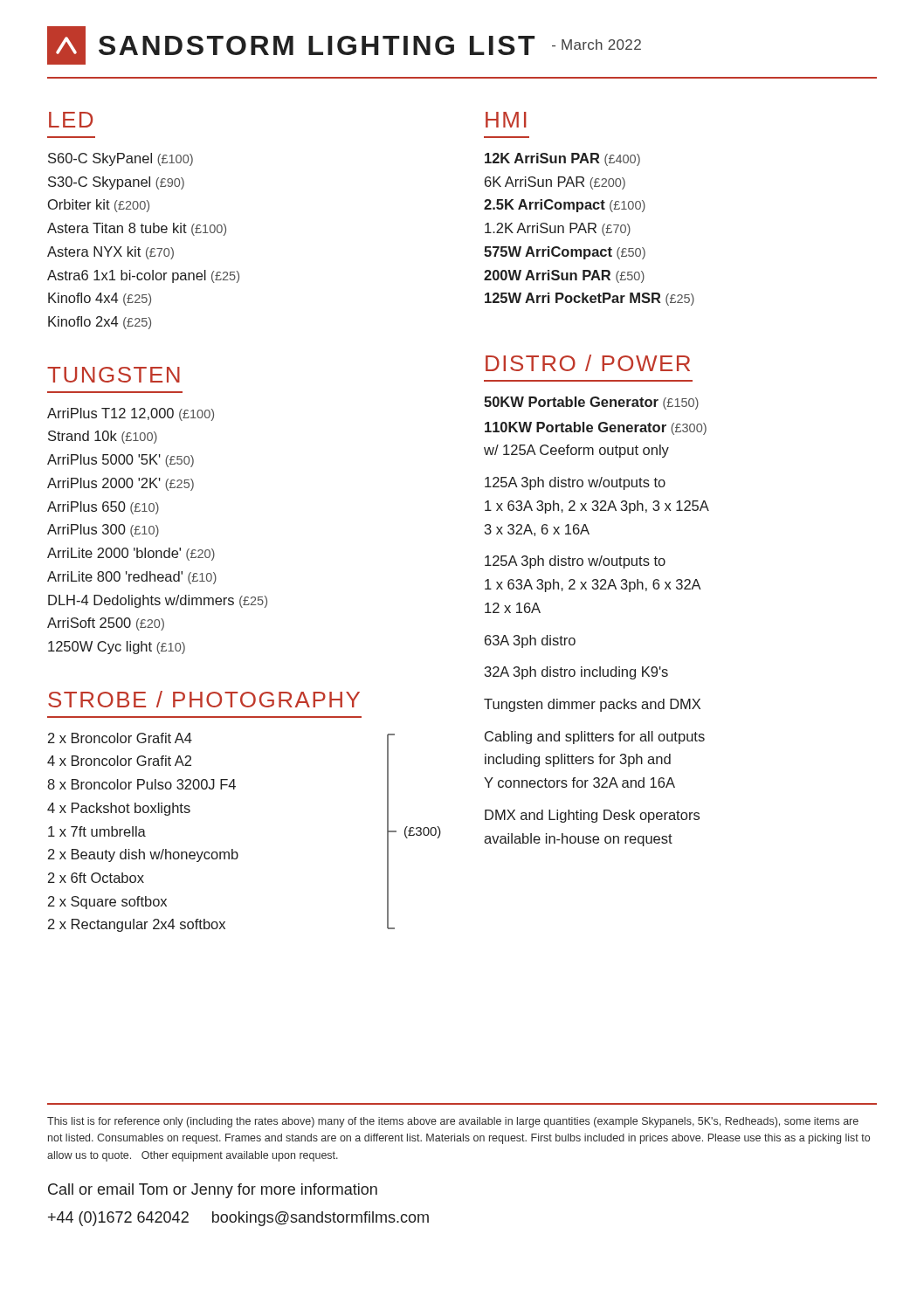Find the list item with the text "ArriPlus 5000 '5K' (£50)"
Screen dimensions: 1310x924
(121, 460)
